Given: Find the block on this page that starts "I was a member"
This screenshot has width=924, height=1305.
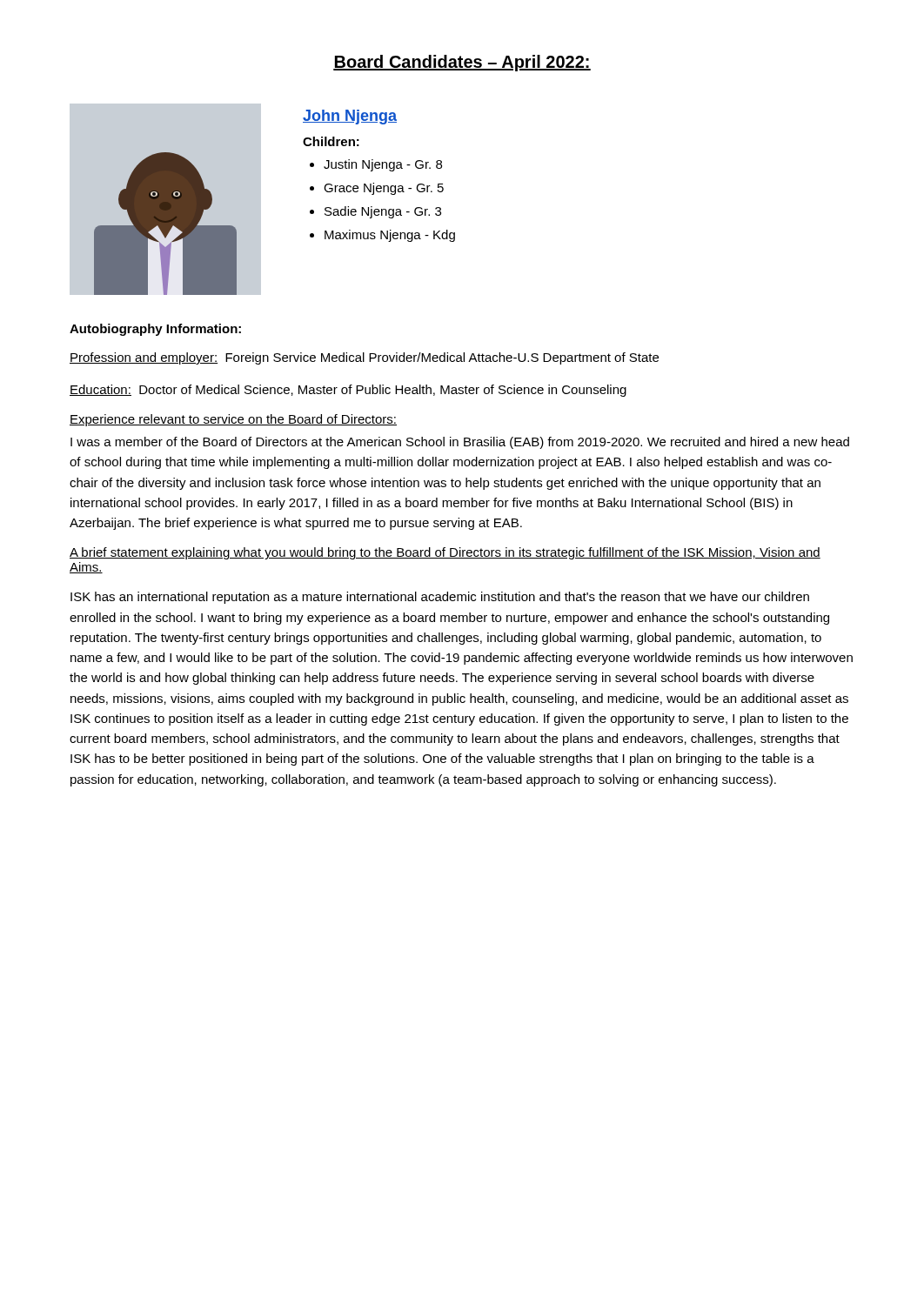Looking at the screenshot, I should (460, 482).
